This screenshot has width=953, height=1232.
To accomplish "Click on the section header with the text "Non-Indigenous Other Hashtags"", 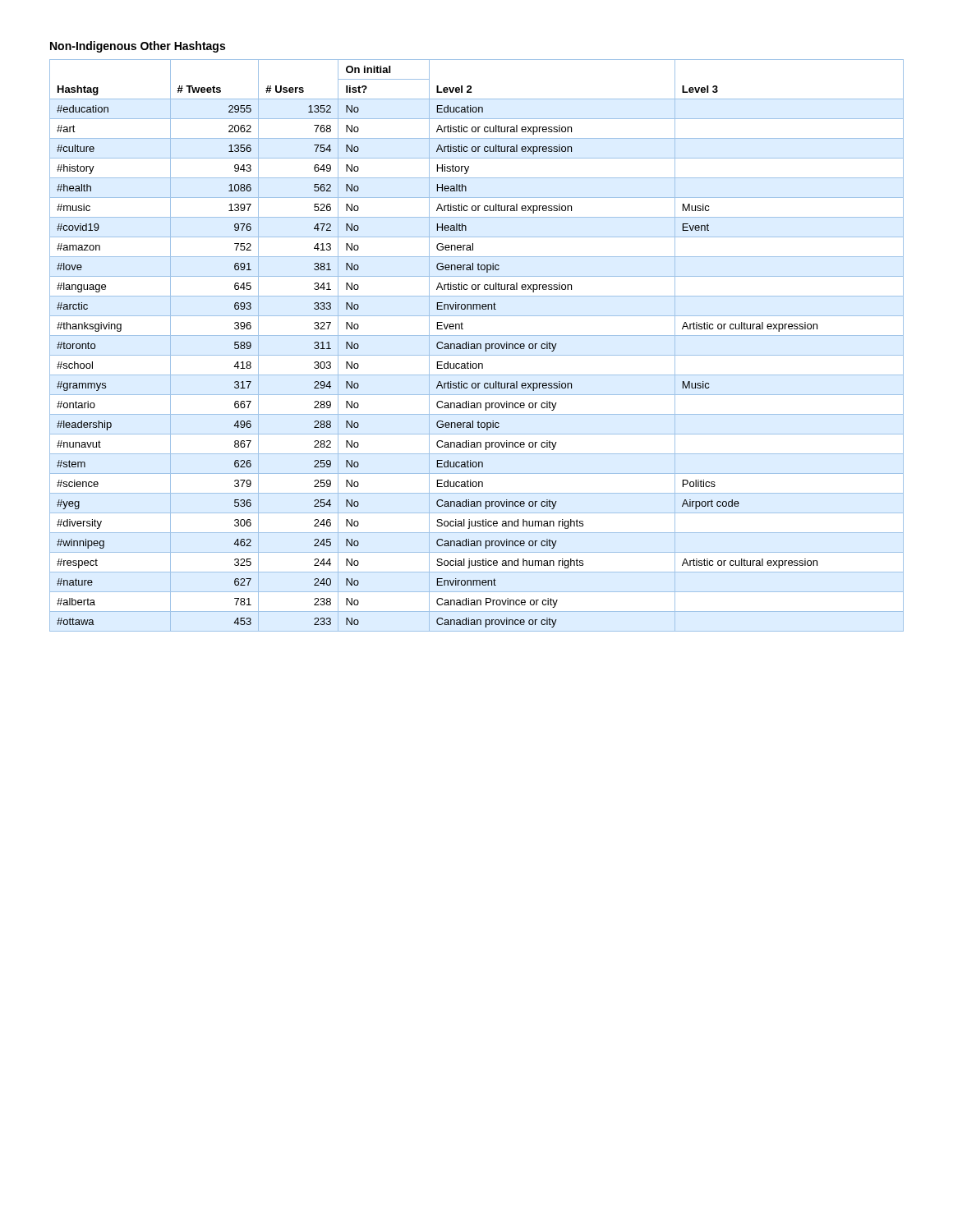I will click(x=137, y=46).
